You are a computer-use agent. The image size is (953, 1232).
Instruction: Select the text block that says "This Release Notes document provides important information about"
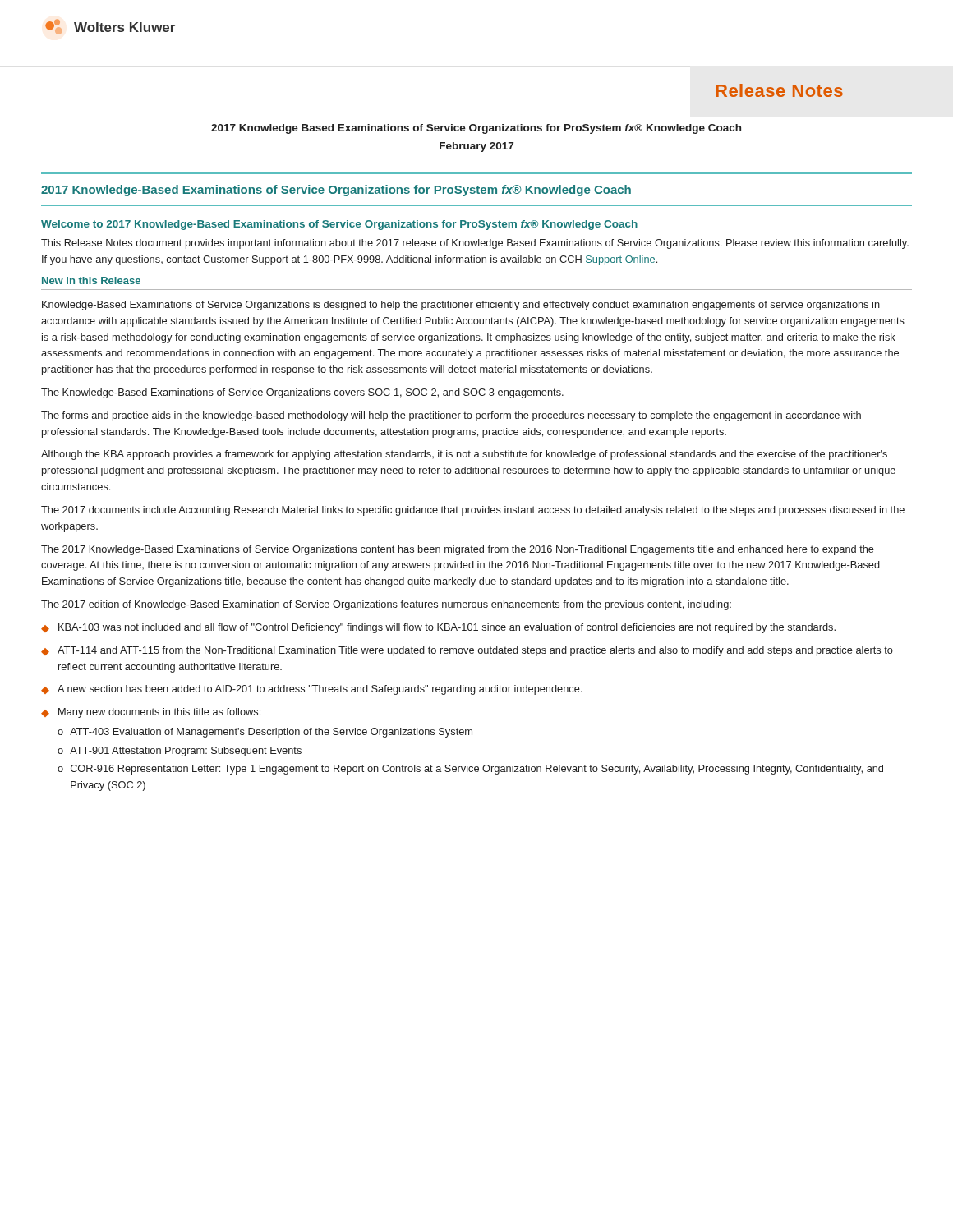tap(475, 251)
